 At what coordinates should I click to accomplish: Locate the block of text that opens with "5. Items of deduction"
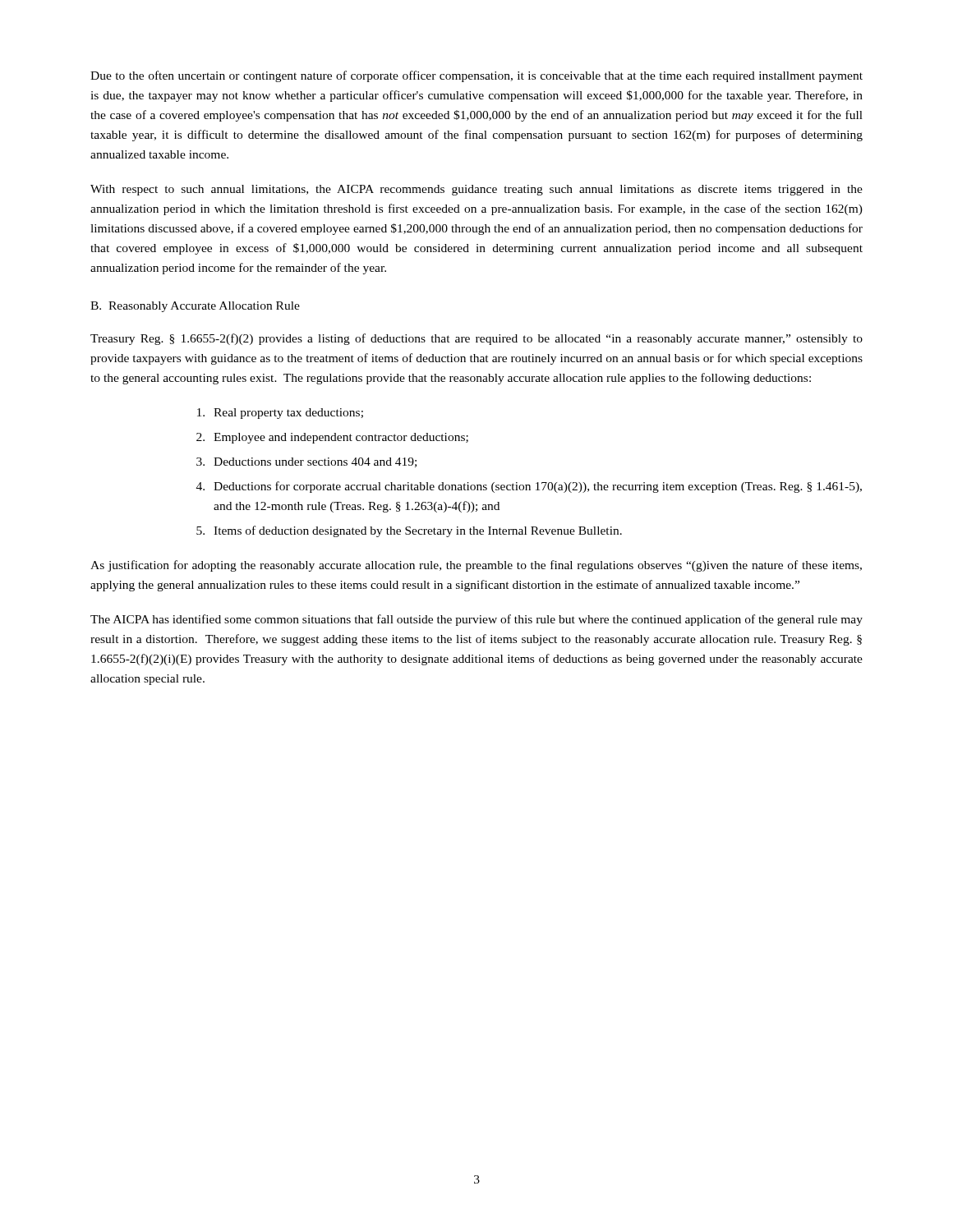pos(509,531)
